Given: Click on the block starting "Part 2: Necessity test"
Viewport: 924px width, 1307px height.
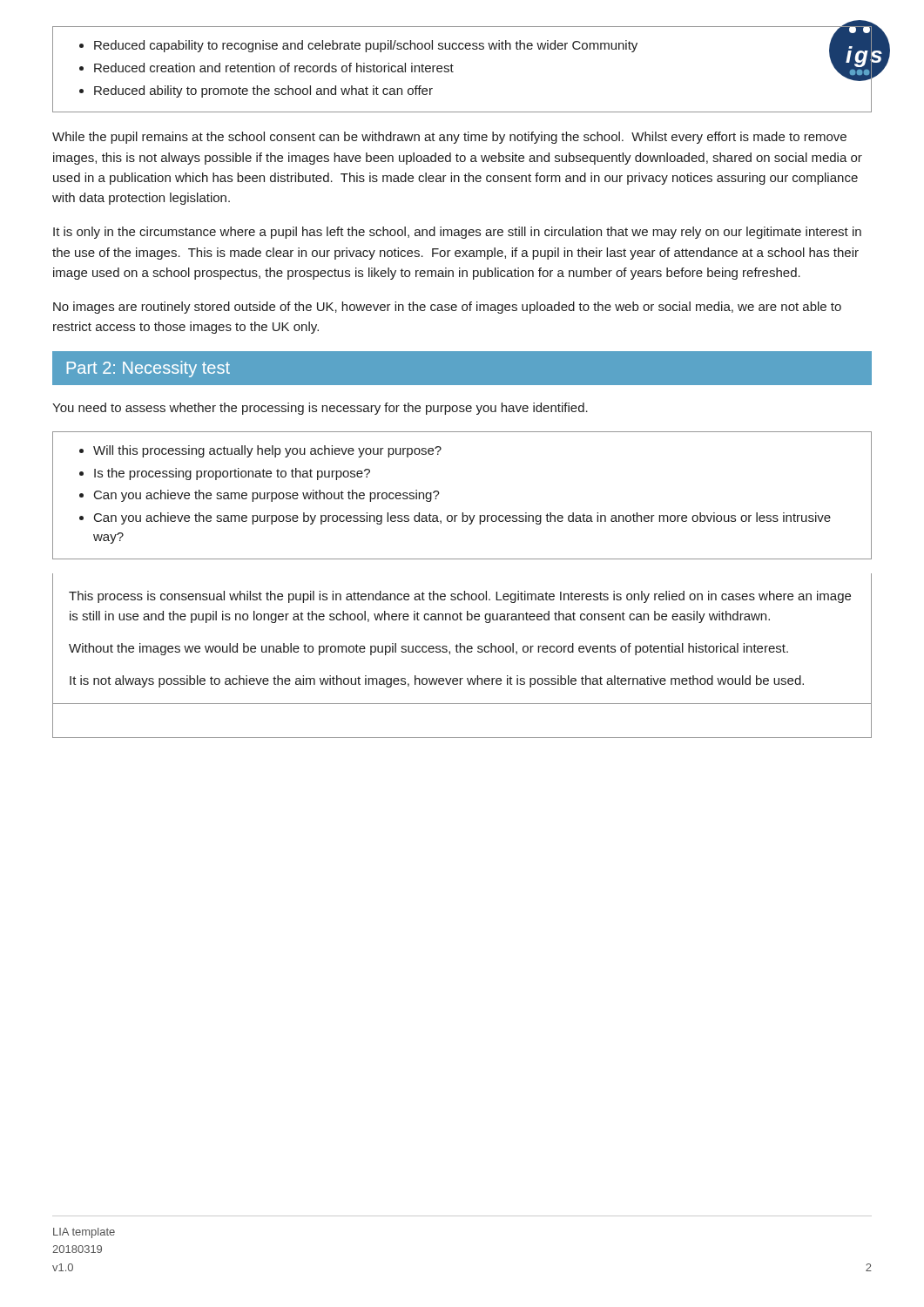Looking at the screenshot, I should coord(148,367).
